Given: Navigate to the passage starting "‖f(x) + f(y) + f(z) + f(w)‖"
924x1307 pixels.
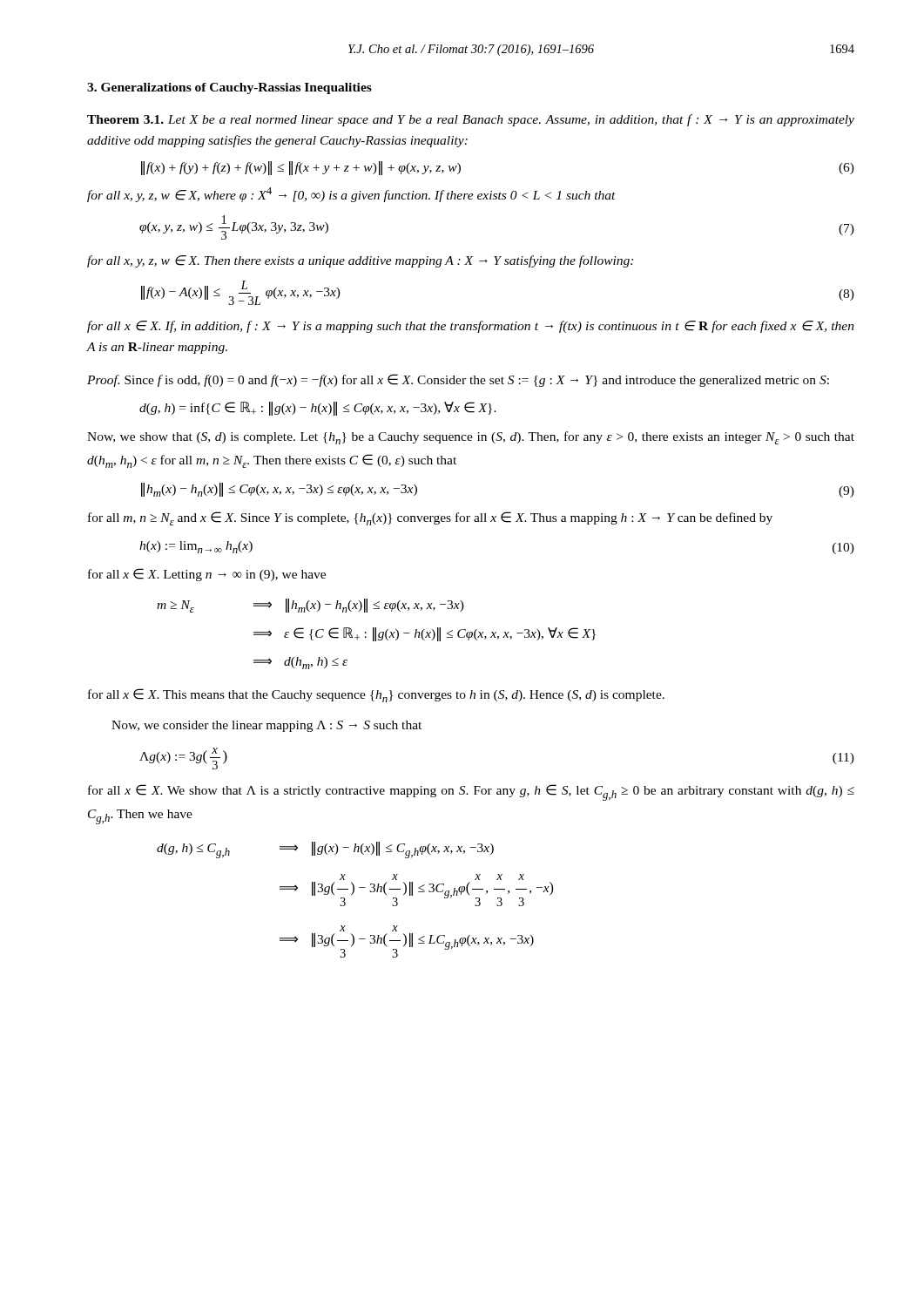Looking at the screenshot, I should pos(300,168).
